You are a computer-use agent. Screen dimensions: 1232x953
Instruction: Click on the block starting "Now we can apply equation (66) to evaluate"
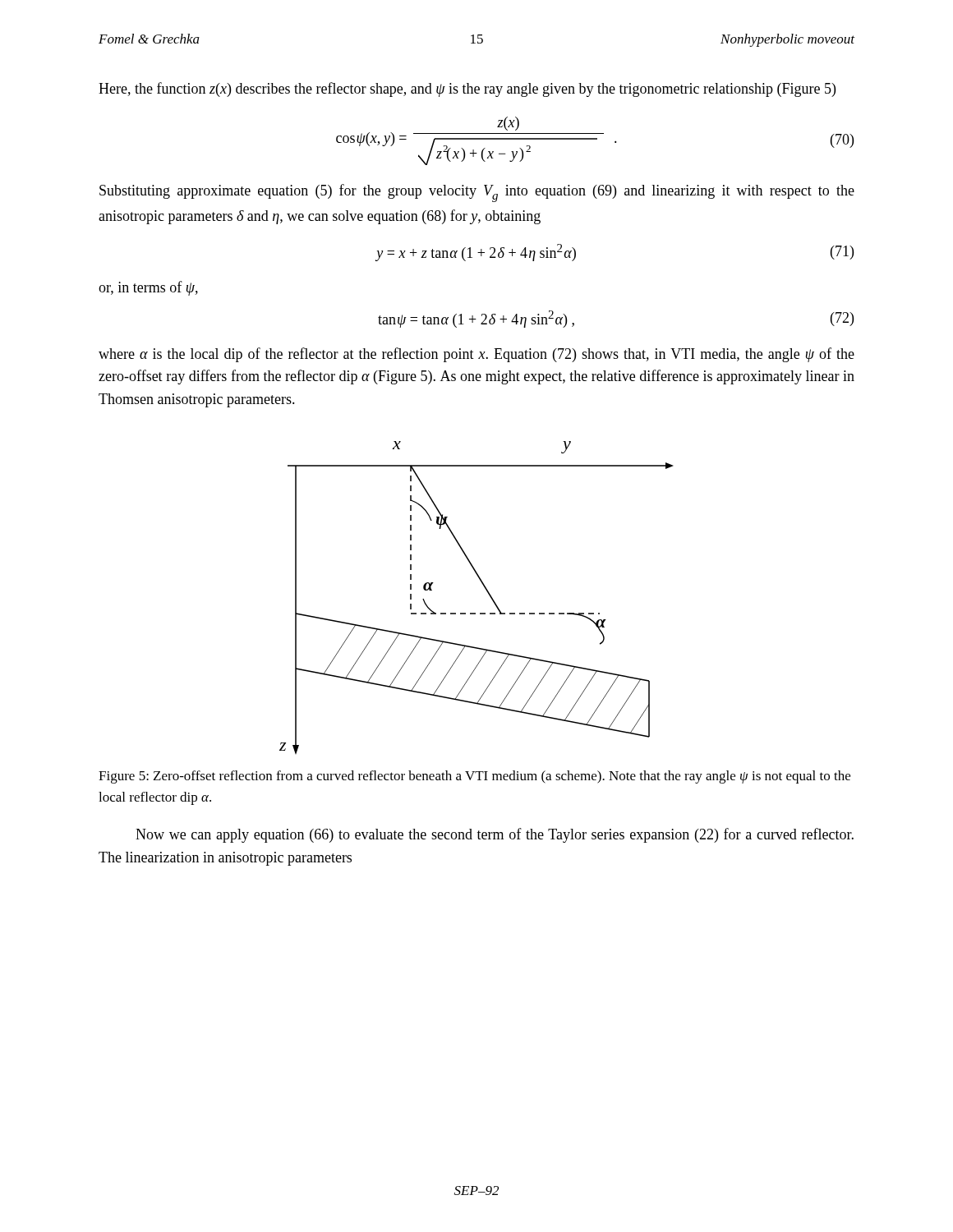[x=476, y=847]
